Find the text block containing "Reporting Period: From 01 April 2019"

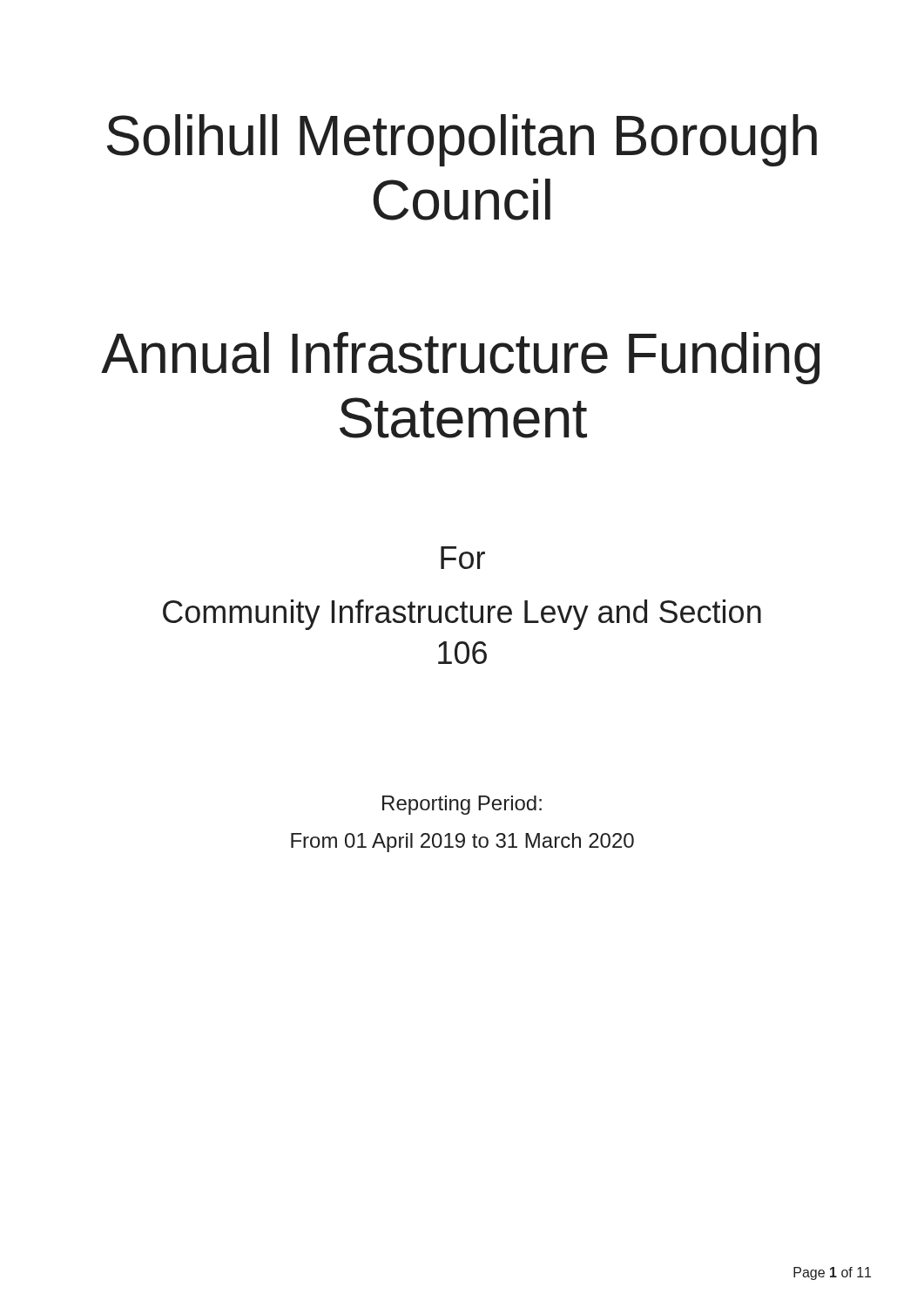[x=462, y=822]
